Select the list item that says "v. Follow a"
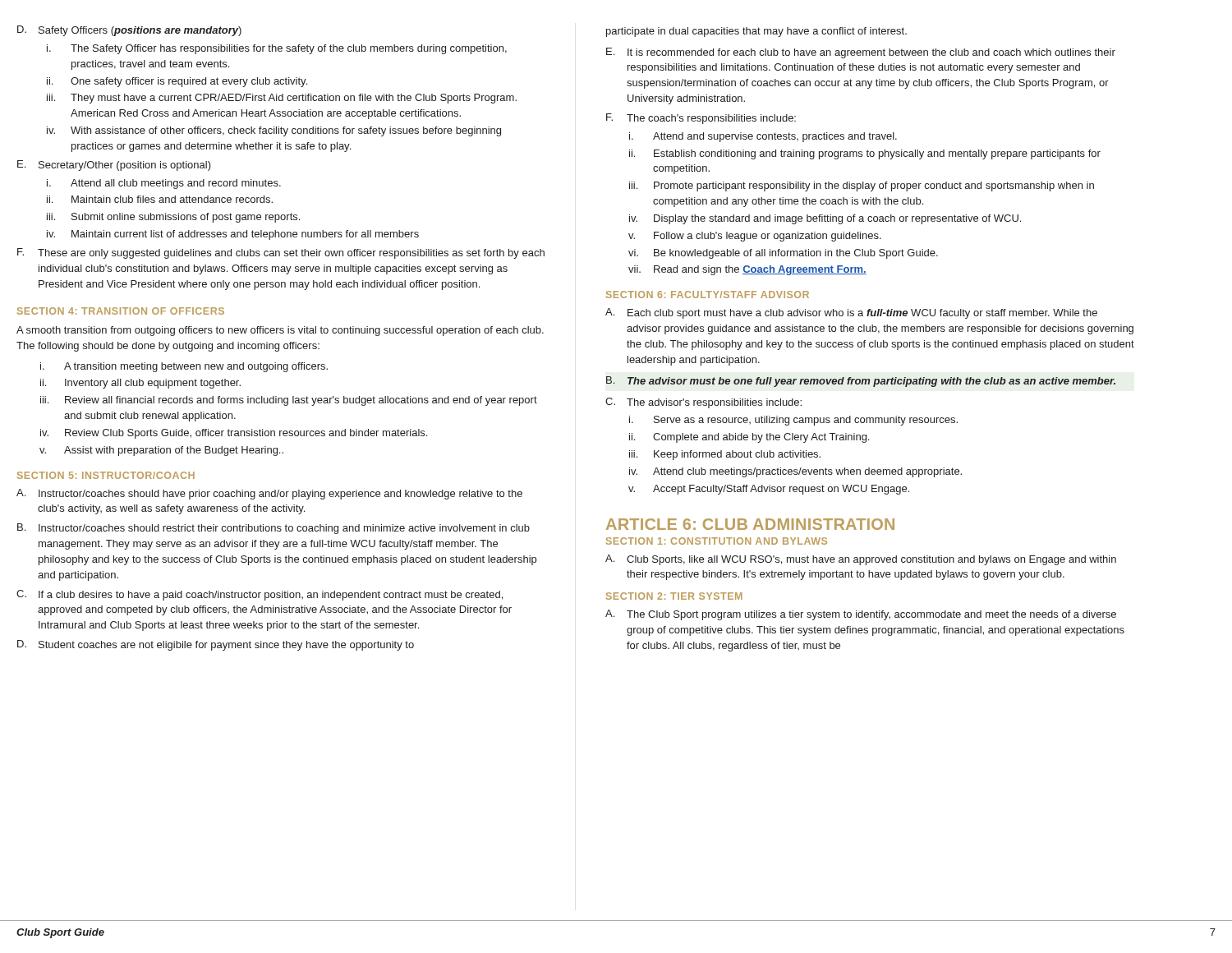The height and width of the screenshot is (953, 1232). (x=881, y=236)
